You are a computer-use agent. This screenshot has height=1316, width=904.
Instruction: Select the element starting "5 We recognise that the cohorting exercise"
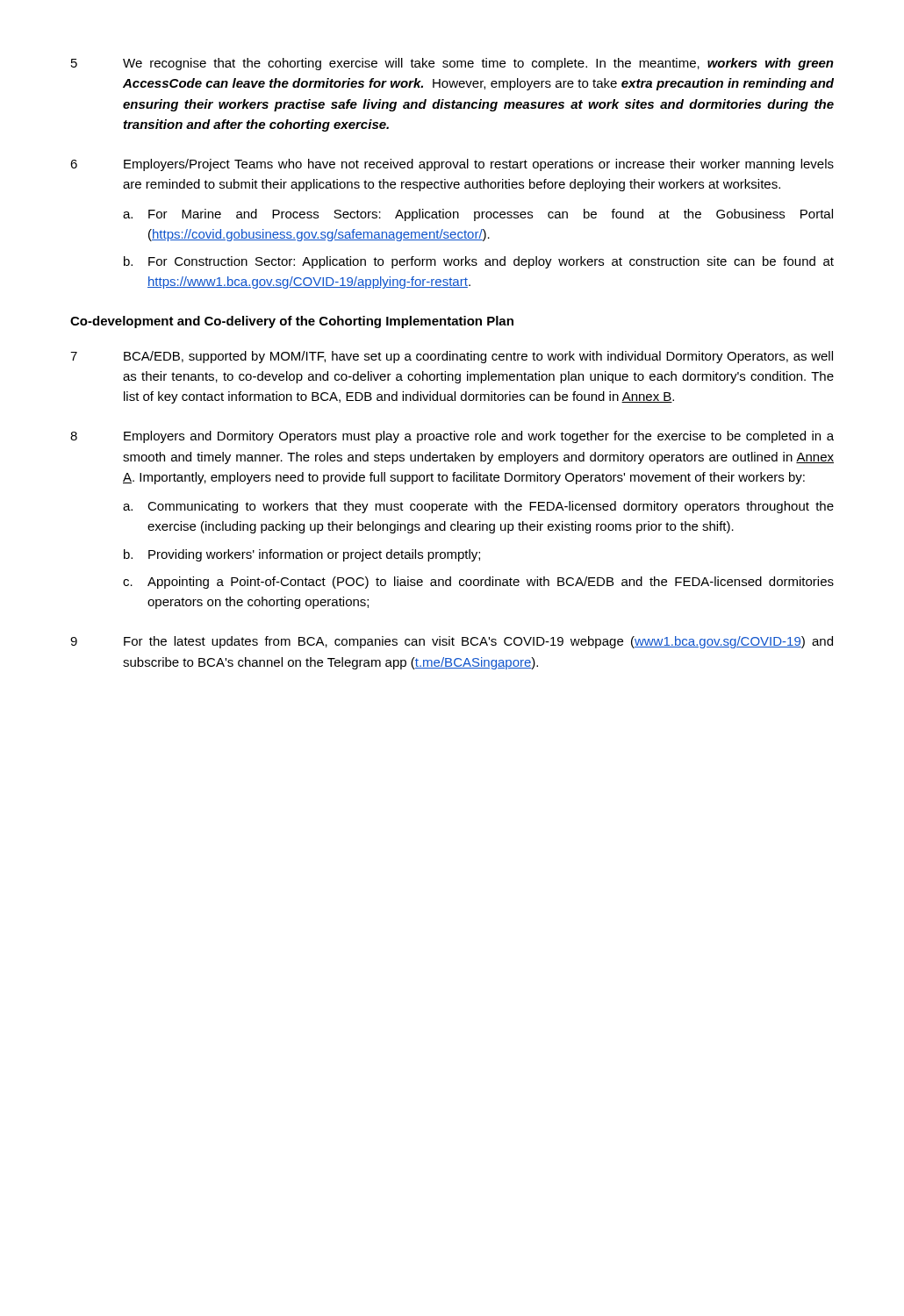coord(452,93)
